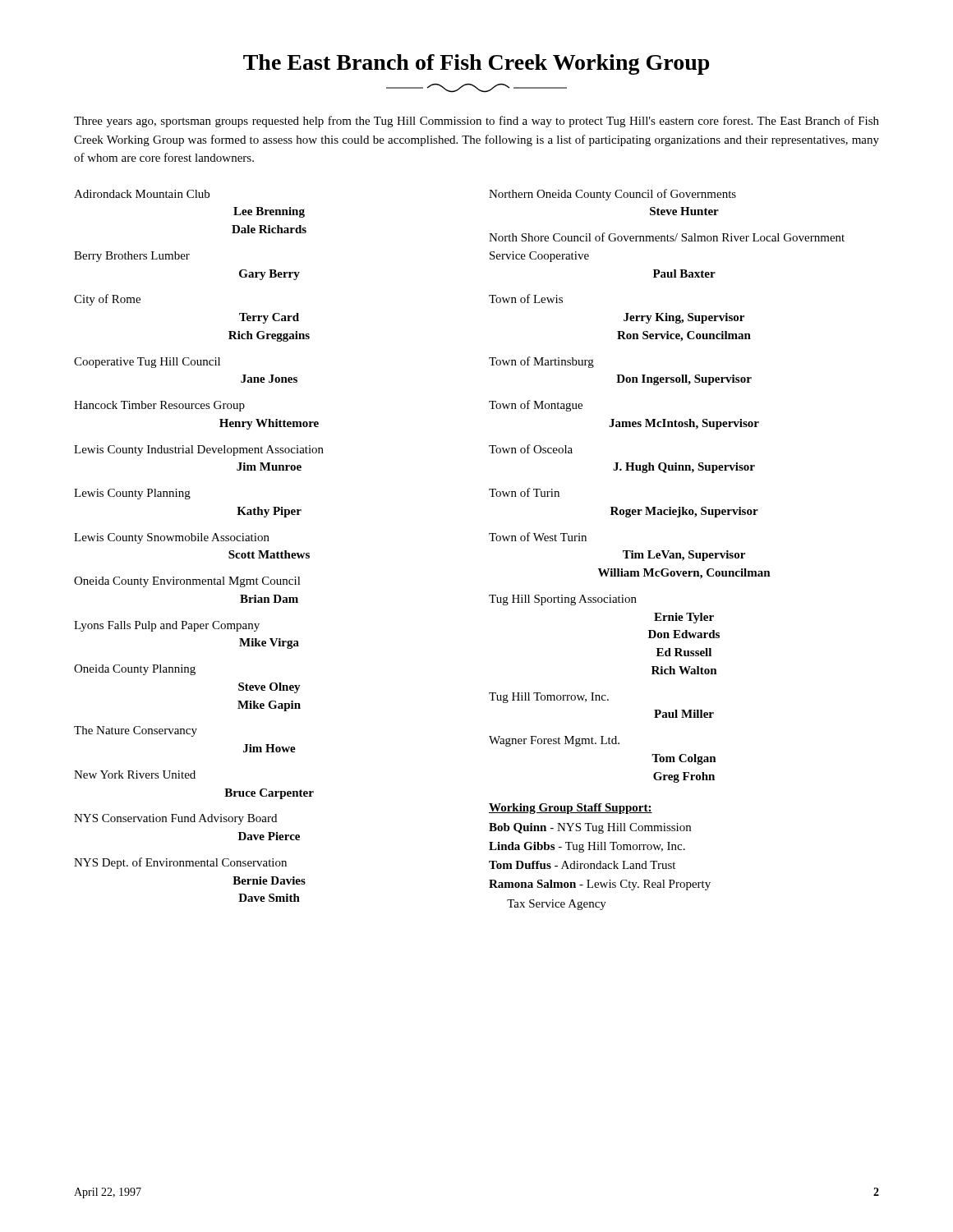Find "Northern Oneida County Council of Governments Steve Hunter" on this page
Viewport: 953px width, 1232px height.
point(684,203)
